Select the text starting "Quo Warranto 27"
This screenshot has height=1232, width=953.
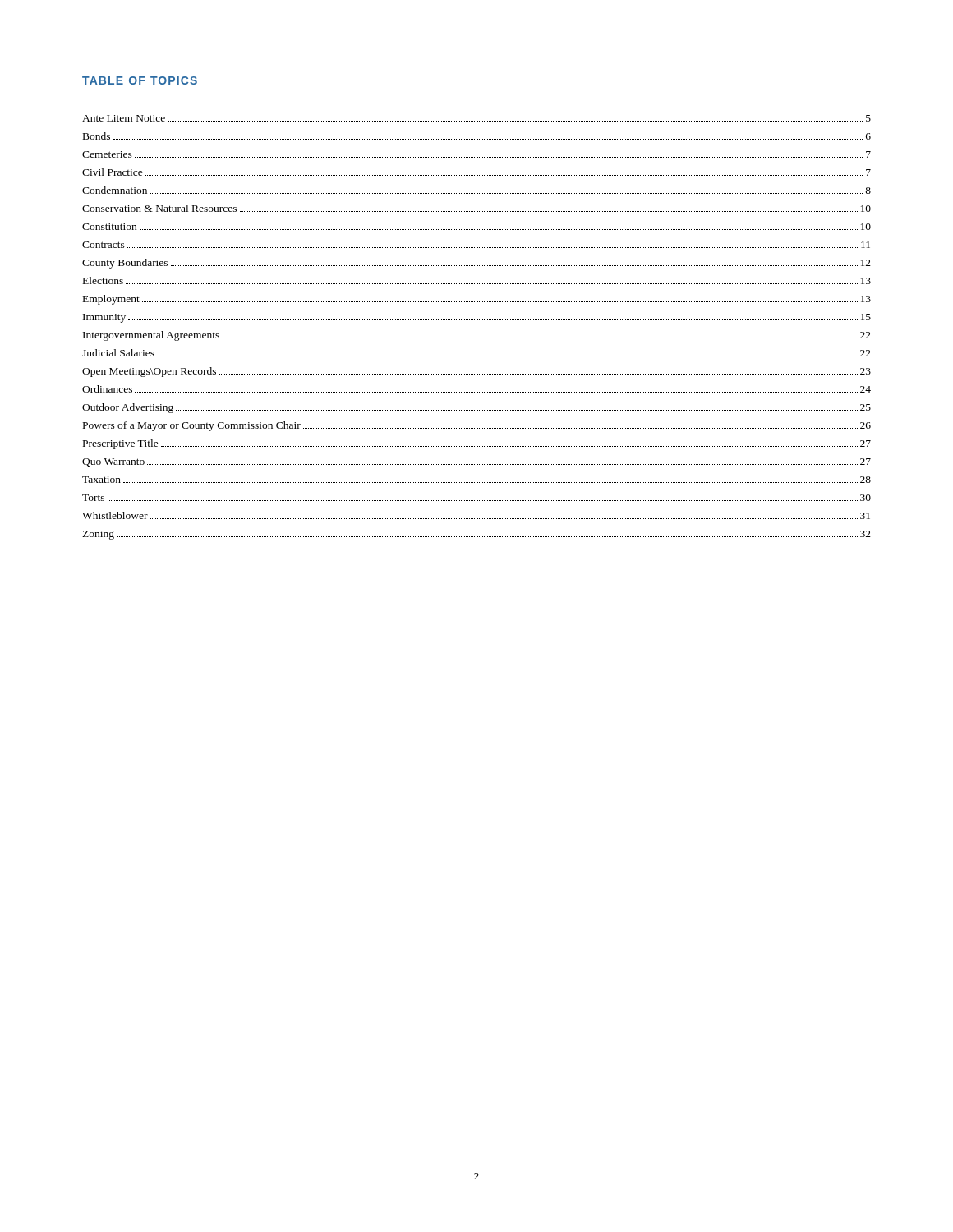pos(476,462)
